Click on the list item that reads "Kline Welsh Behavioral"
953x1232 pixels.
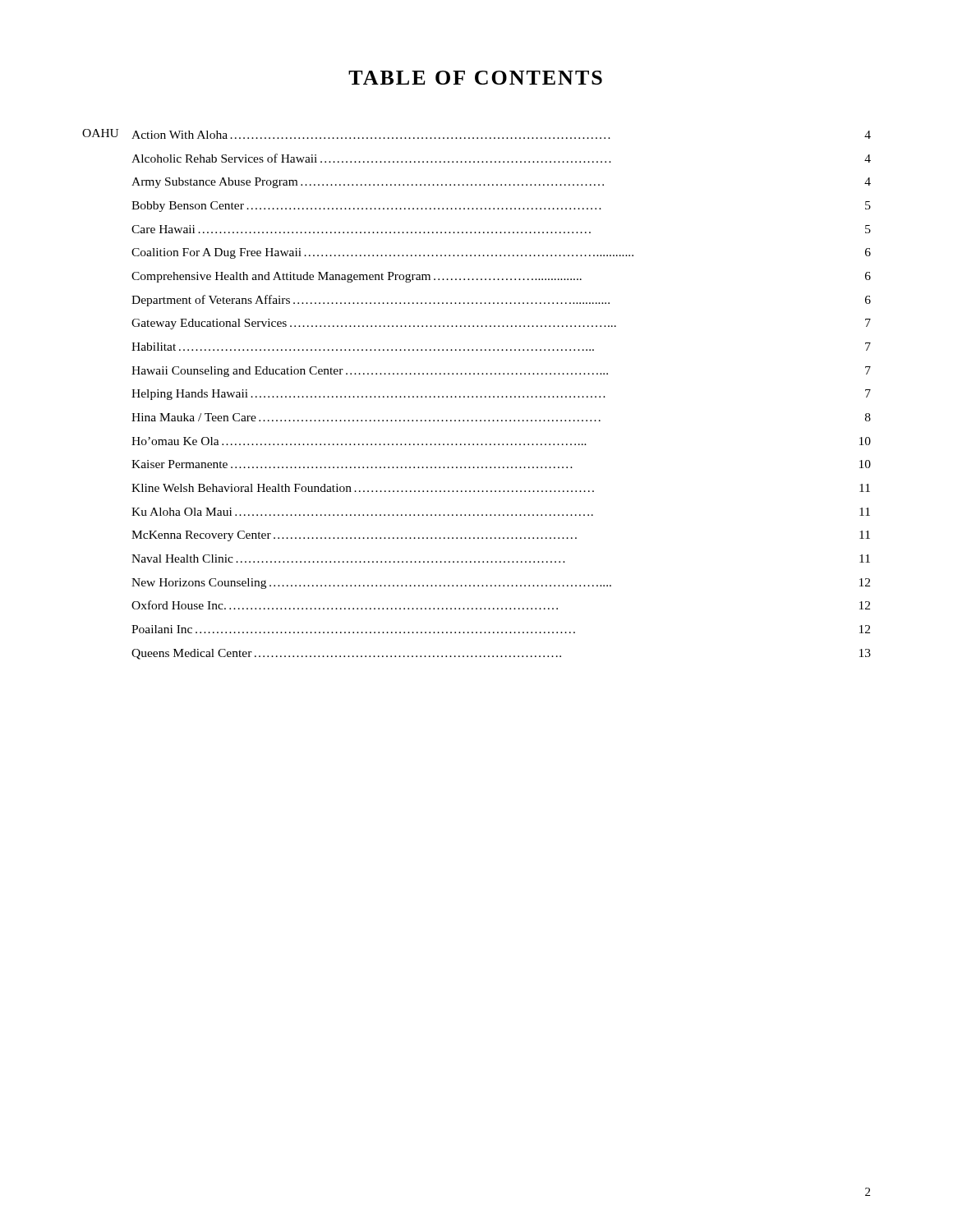[x=501, y=488]
